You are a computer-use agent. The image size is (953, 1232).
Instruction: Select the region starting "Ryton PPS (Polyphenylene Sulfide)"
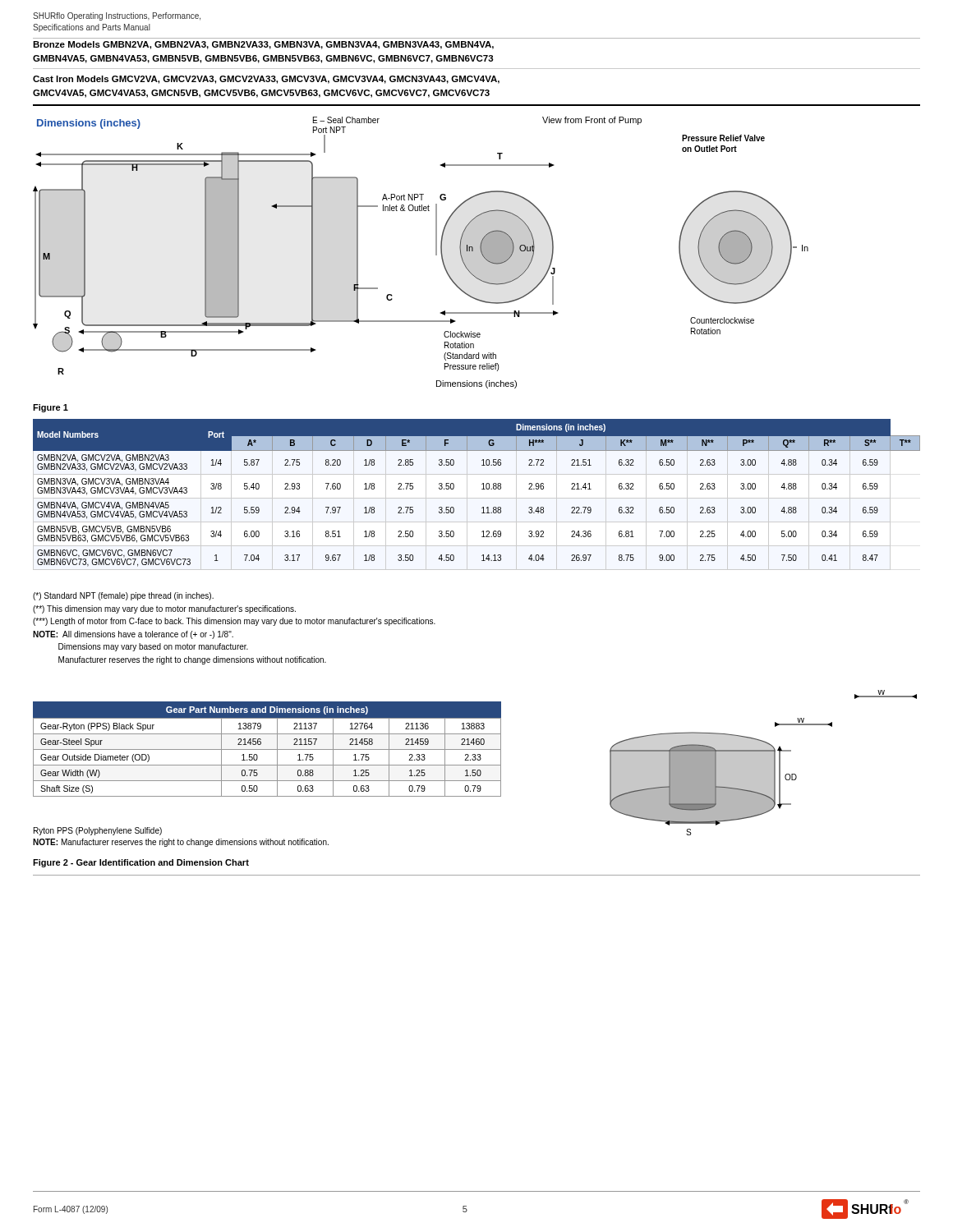click(x=97, y=831)
